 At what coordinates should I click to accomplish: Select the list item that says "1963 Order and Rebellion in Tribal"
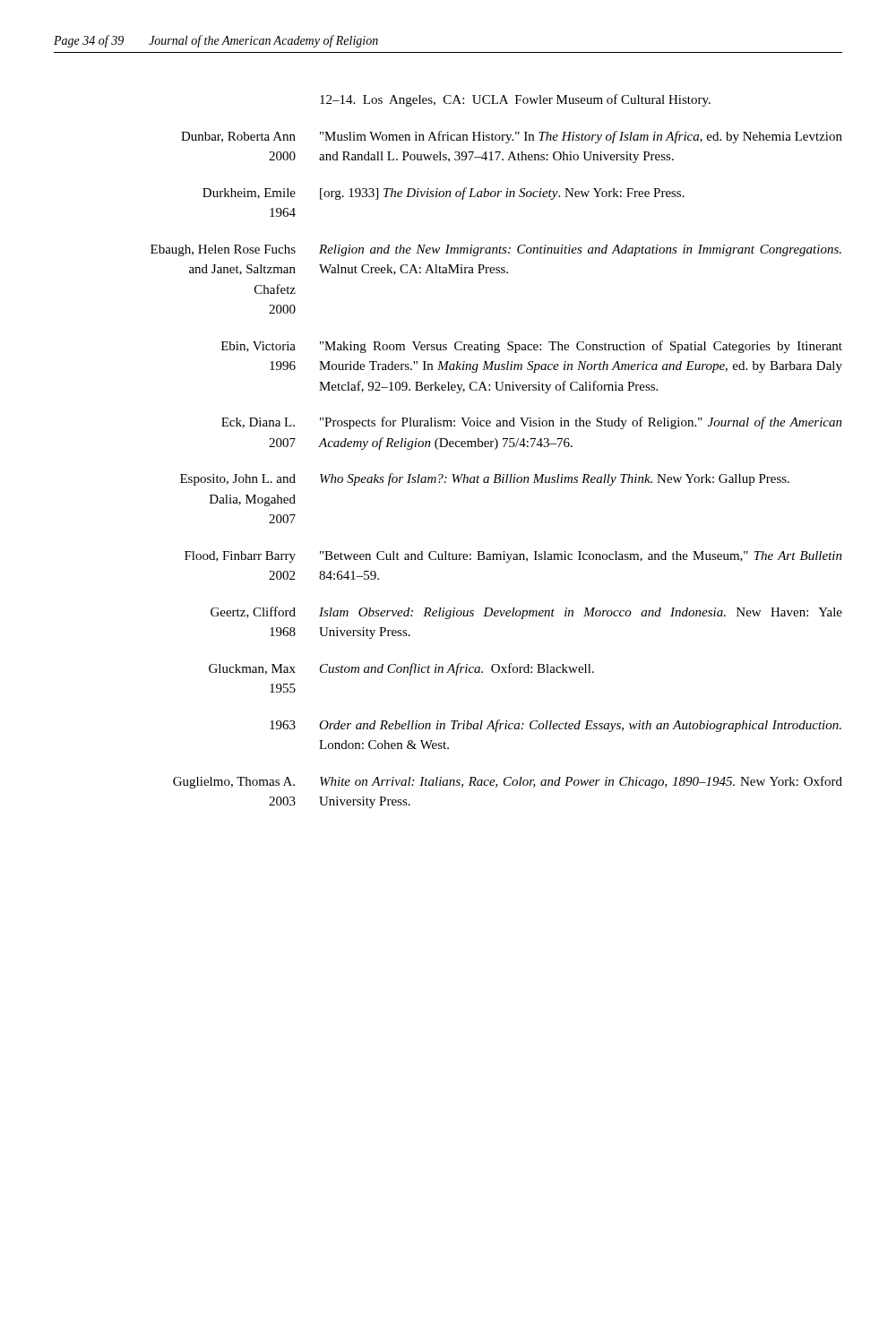point(448,735)
